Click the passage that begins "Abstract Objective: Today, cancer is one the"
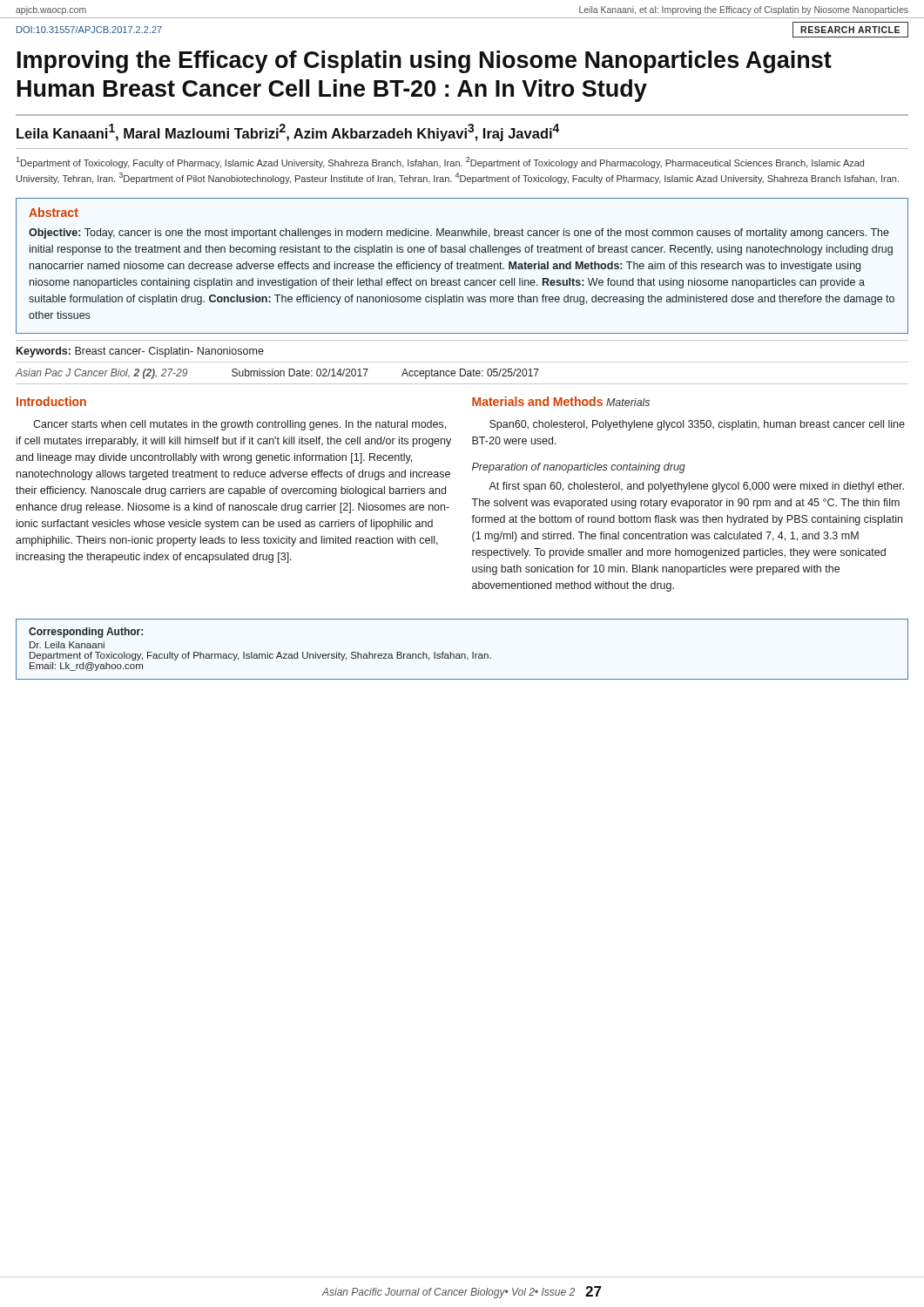924x1307 pixels. click(462, 265)
